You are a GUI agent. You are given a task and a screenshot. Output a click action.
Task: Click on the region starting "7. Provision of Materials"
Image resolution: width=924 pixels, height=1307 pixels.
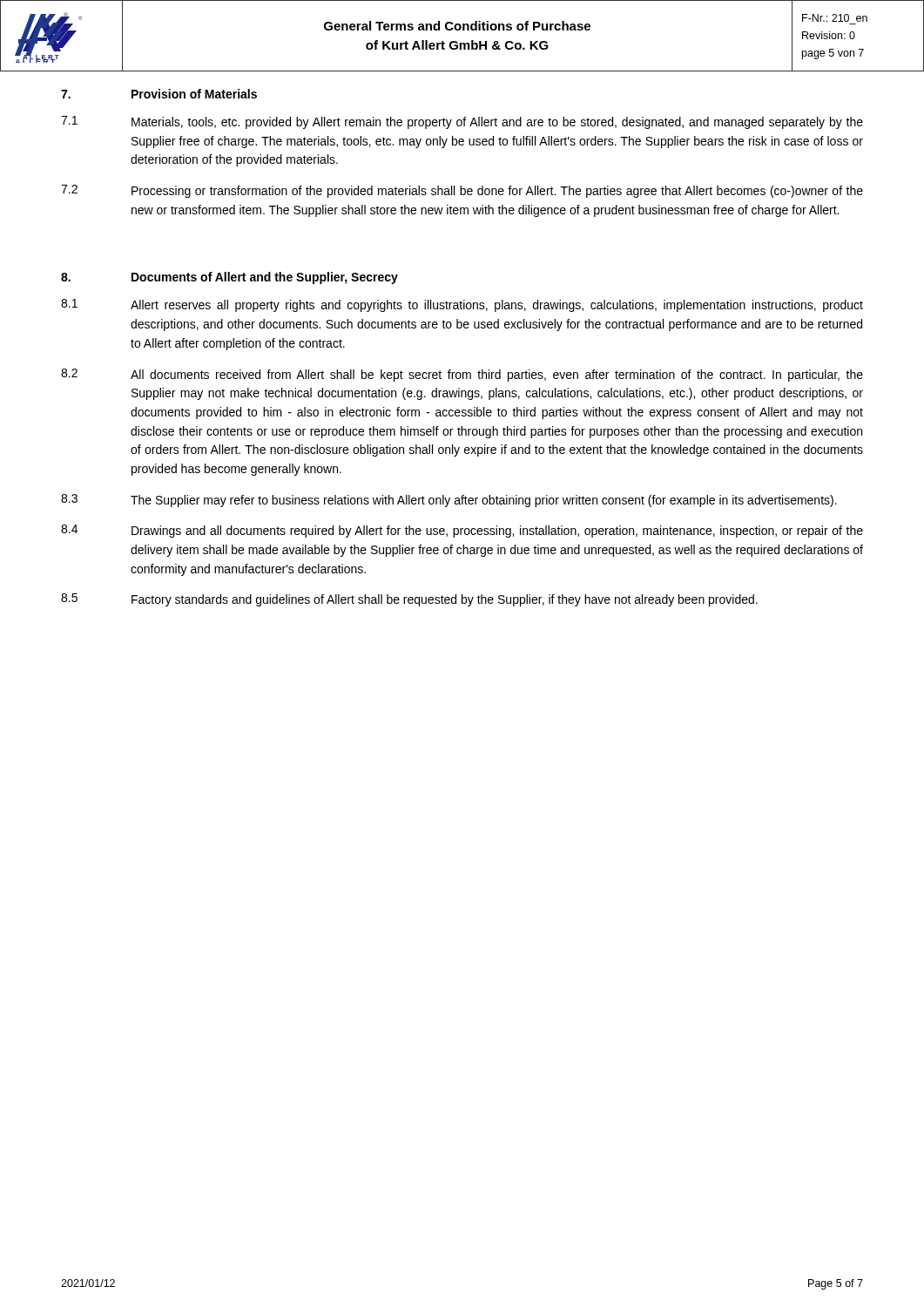[x=159, y=94]
